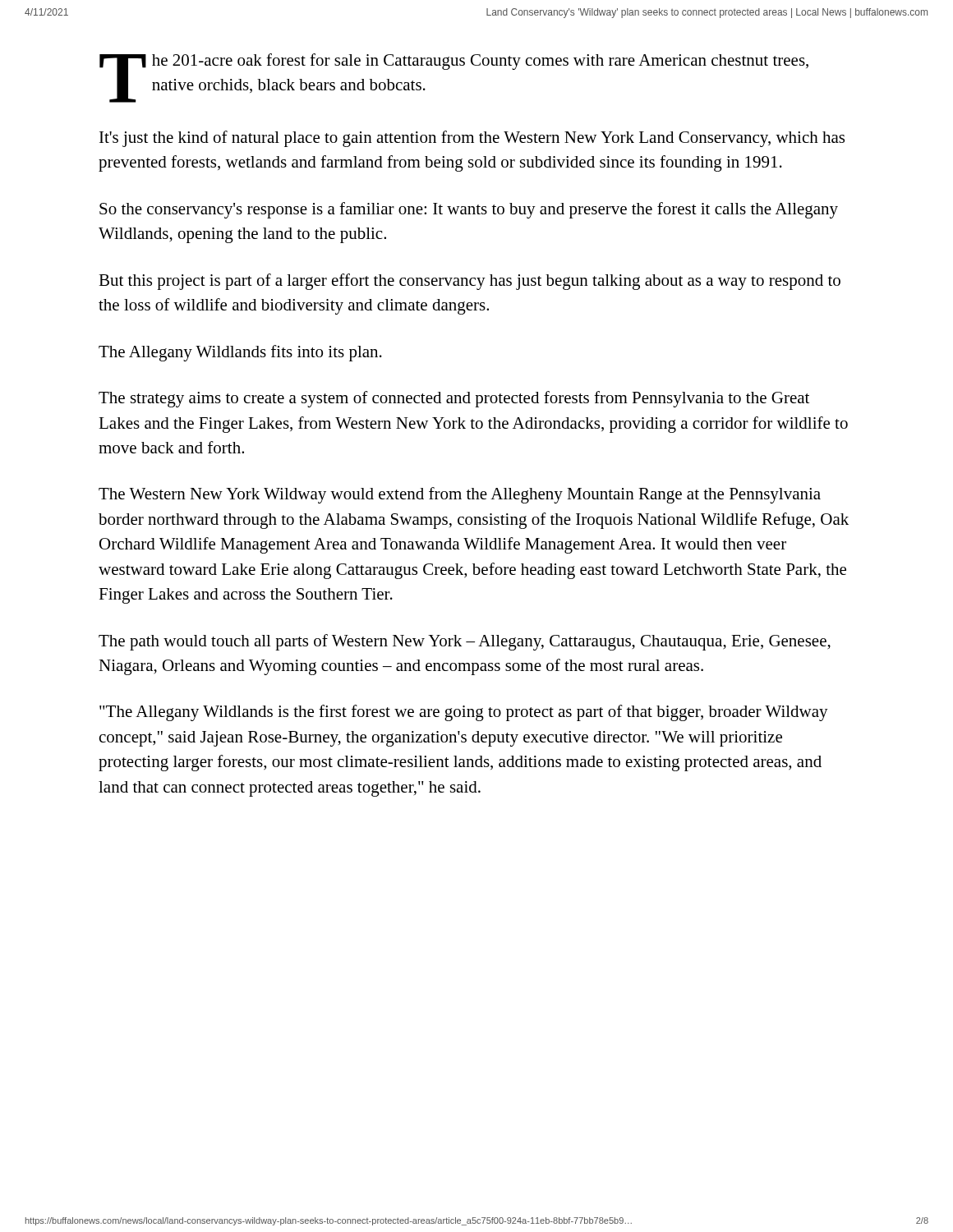Point to the block beginning "The path would touch"

(465, 653)
